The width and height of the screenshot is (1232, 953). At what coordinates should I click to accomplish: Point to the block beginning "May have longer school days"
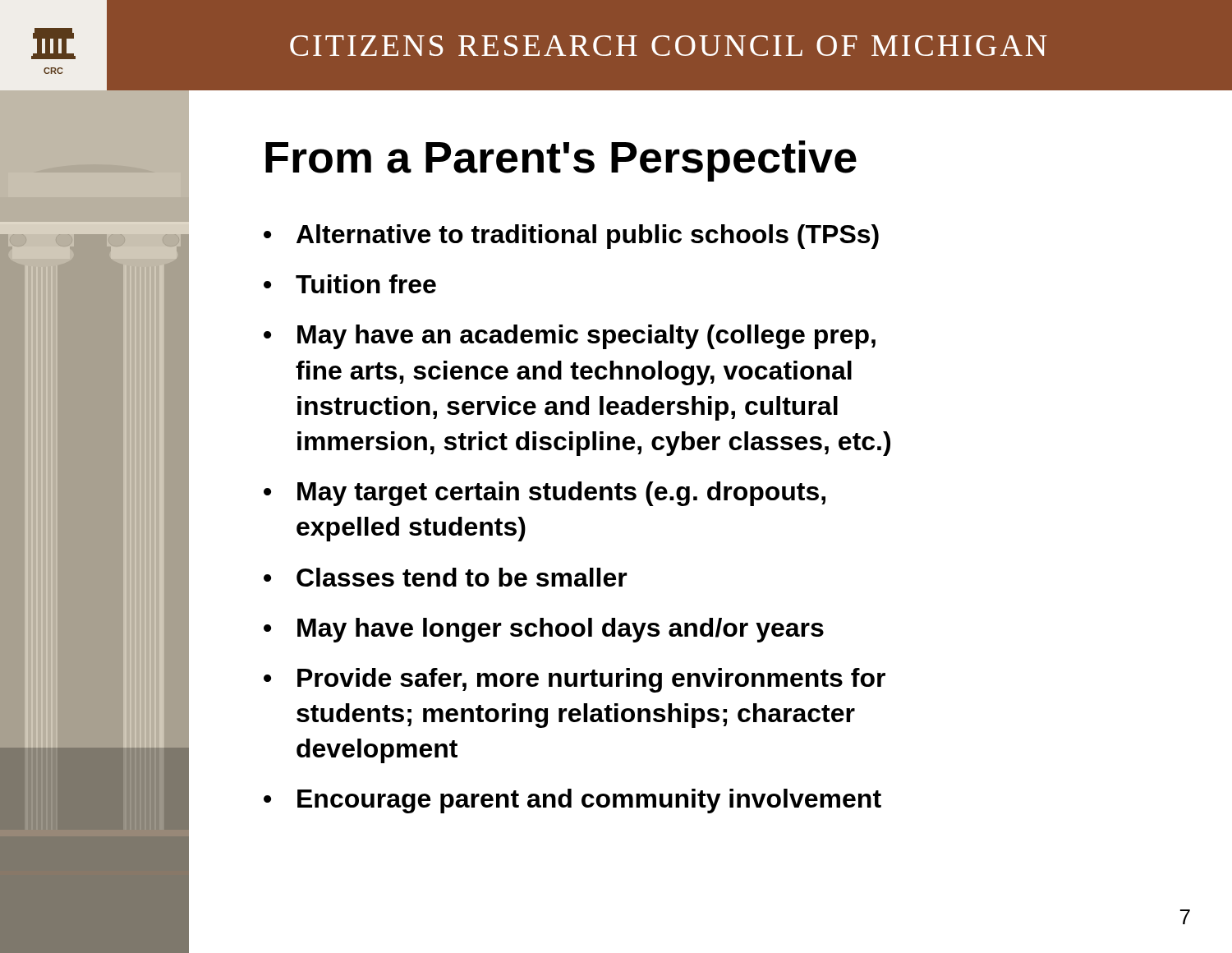(x=560, y=627)
